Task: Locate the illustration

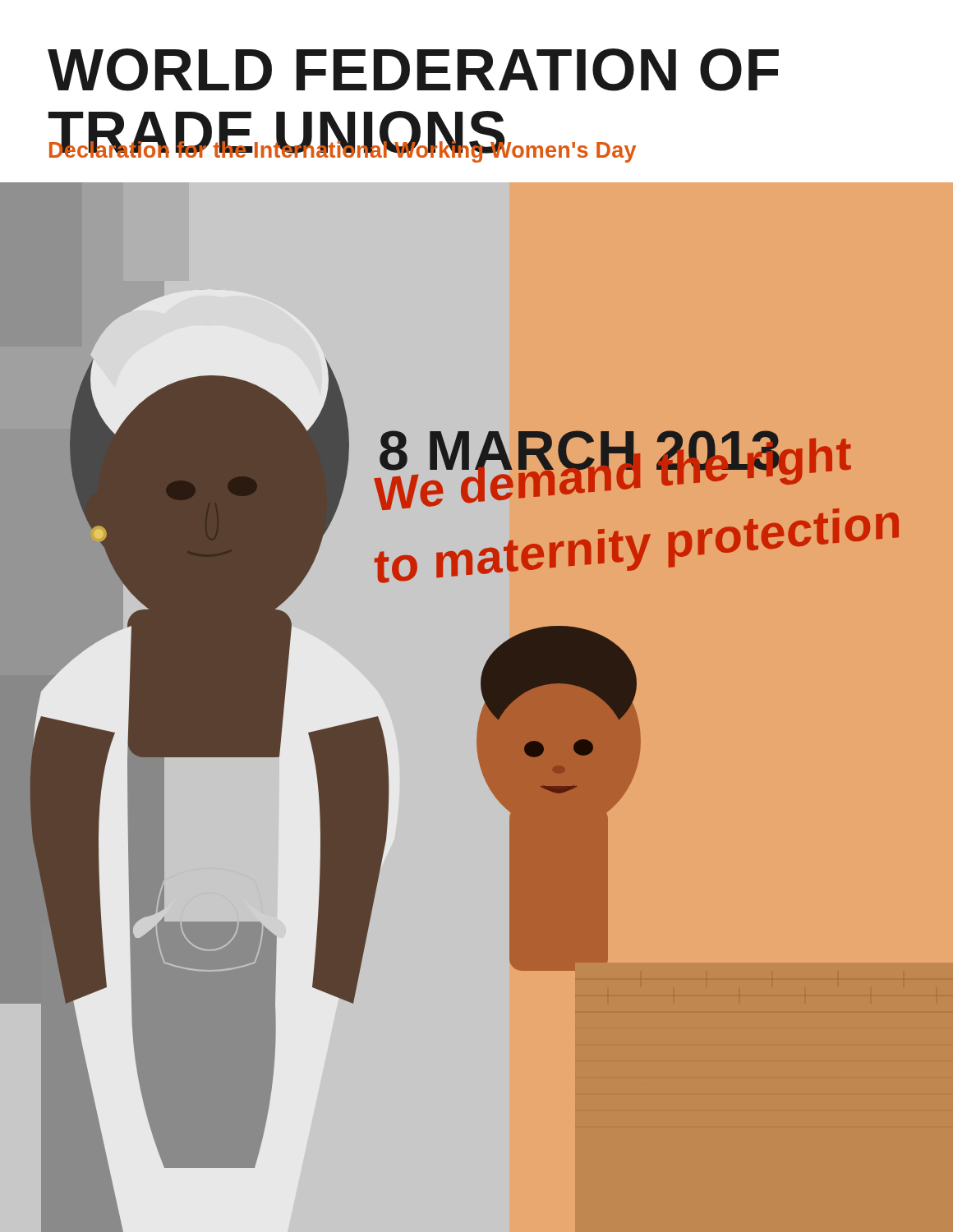Action: (476, 707)
